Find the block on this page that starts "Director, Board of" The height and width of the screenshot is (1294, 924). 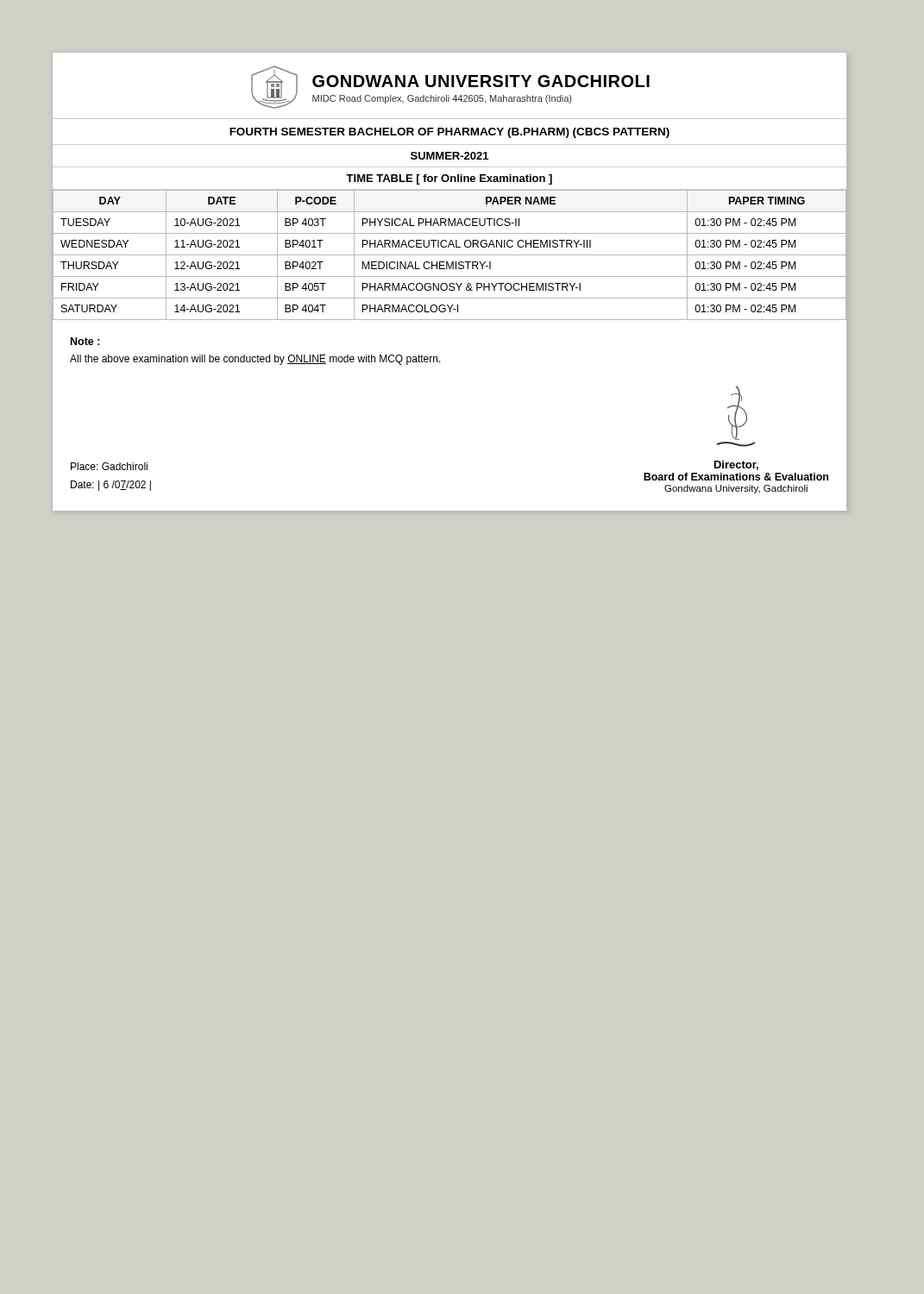[736, 438]
